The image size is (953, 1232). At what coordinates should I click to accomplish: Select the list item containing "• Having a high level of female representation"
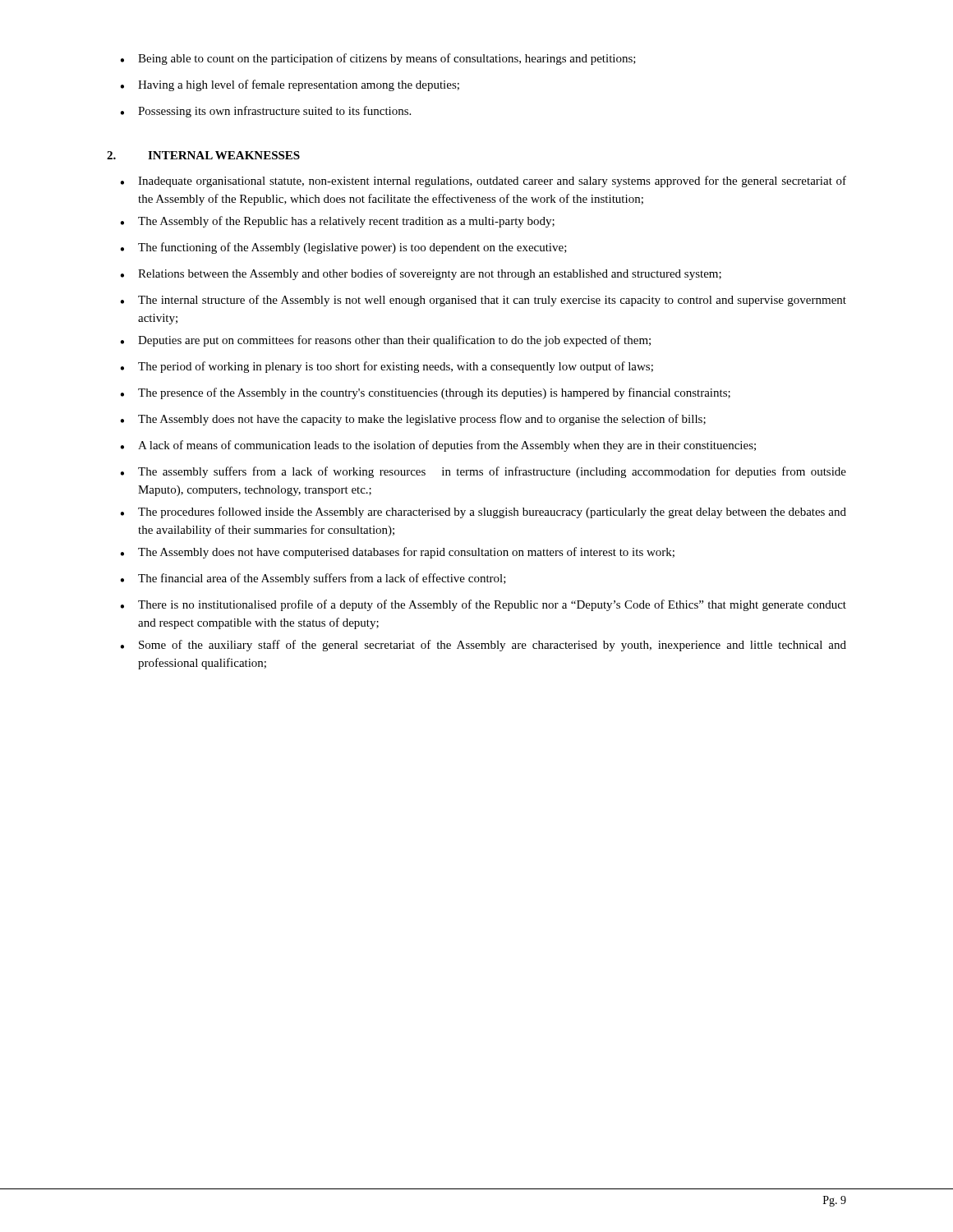290,85
